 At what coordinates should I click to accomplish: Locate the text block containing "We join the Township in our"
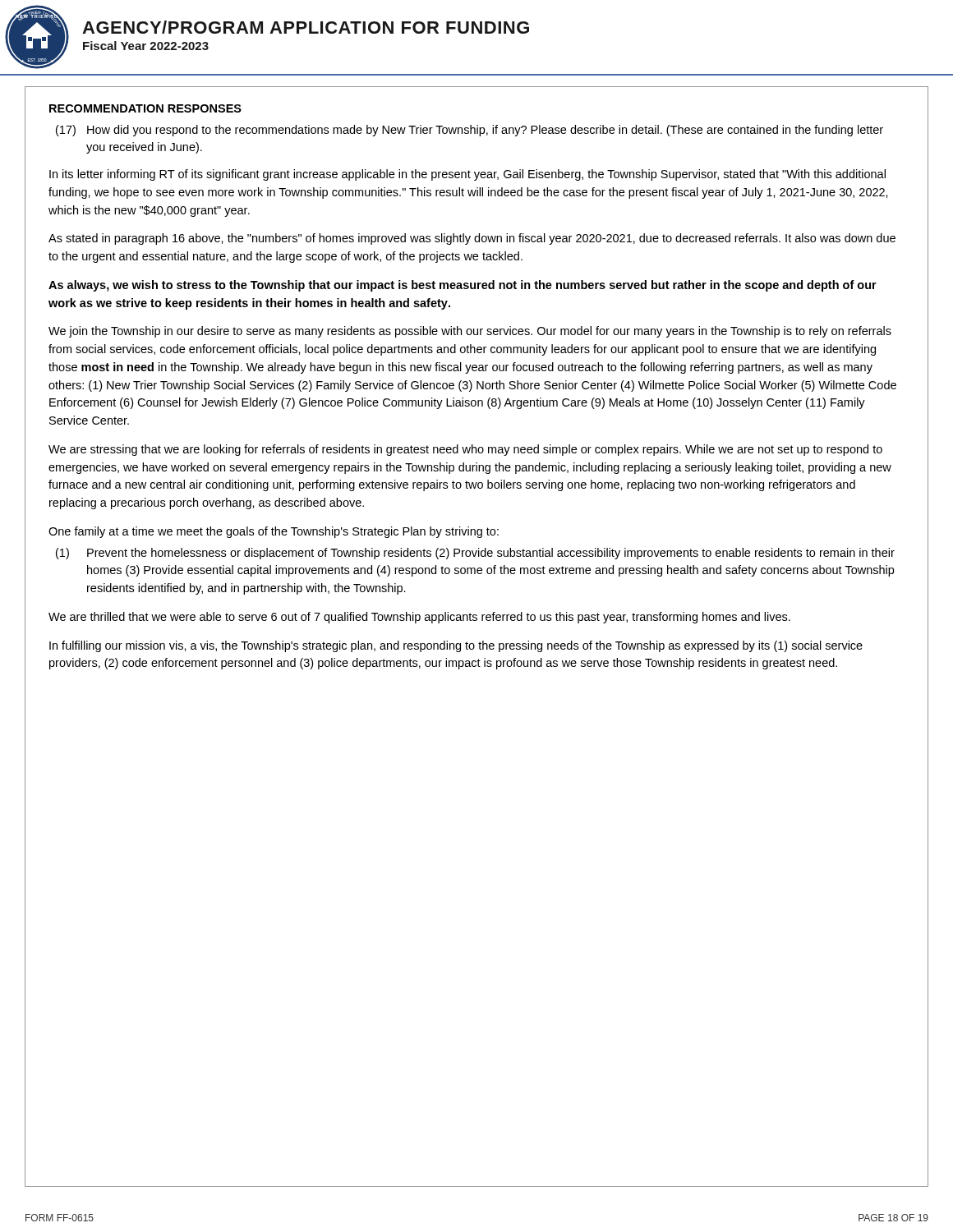click(473, 376)
